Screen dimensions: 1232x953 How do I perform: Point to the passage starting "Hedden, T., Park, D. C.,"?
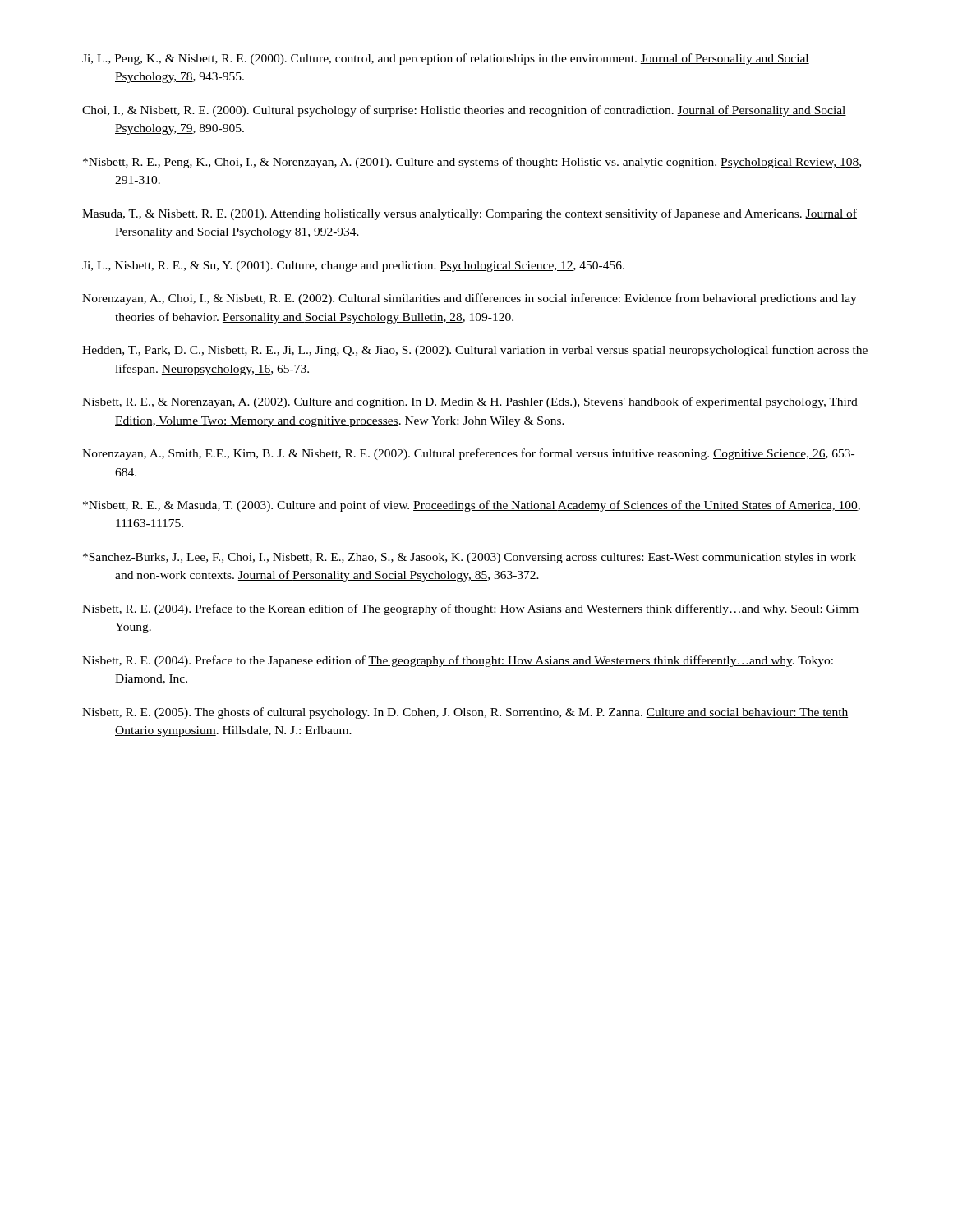[475, 359]
